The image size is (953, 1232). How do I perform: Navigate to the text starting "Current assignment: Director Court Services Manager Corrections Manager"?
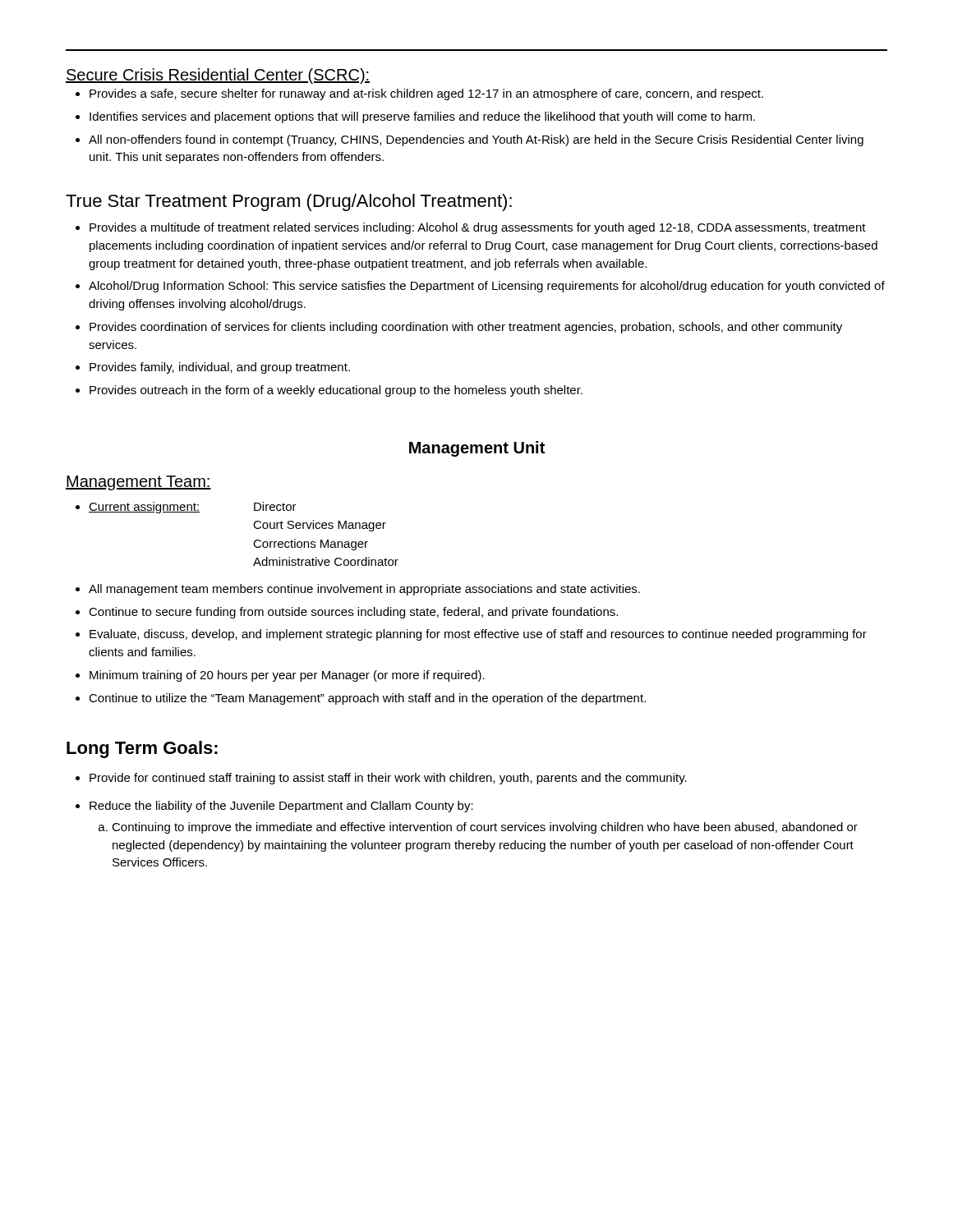click(193, 508)
